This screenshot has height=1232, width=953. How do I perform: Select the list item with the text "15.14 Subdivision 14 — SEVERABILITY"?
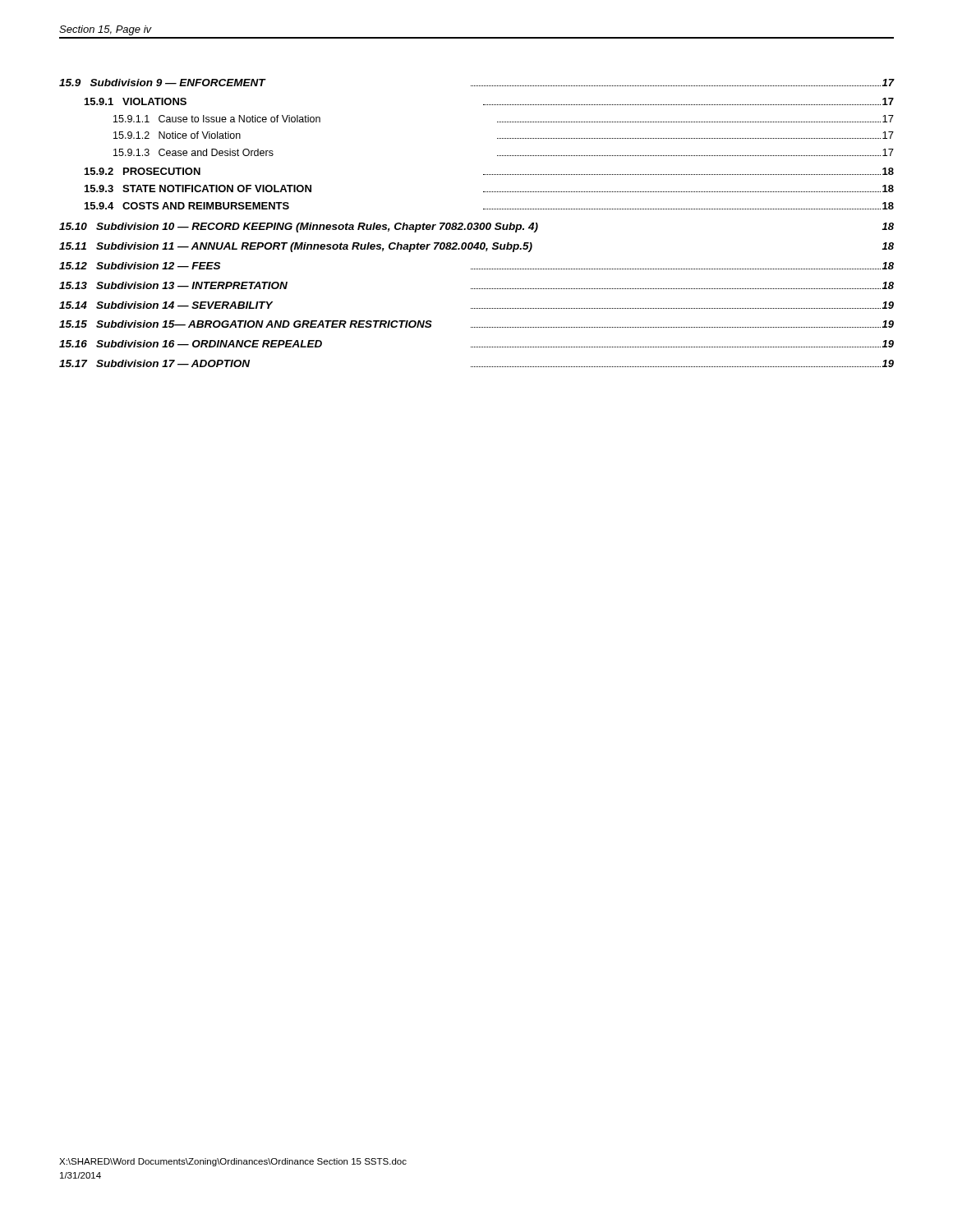[x=476, y=305]
